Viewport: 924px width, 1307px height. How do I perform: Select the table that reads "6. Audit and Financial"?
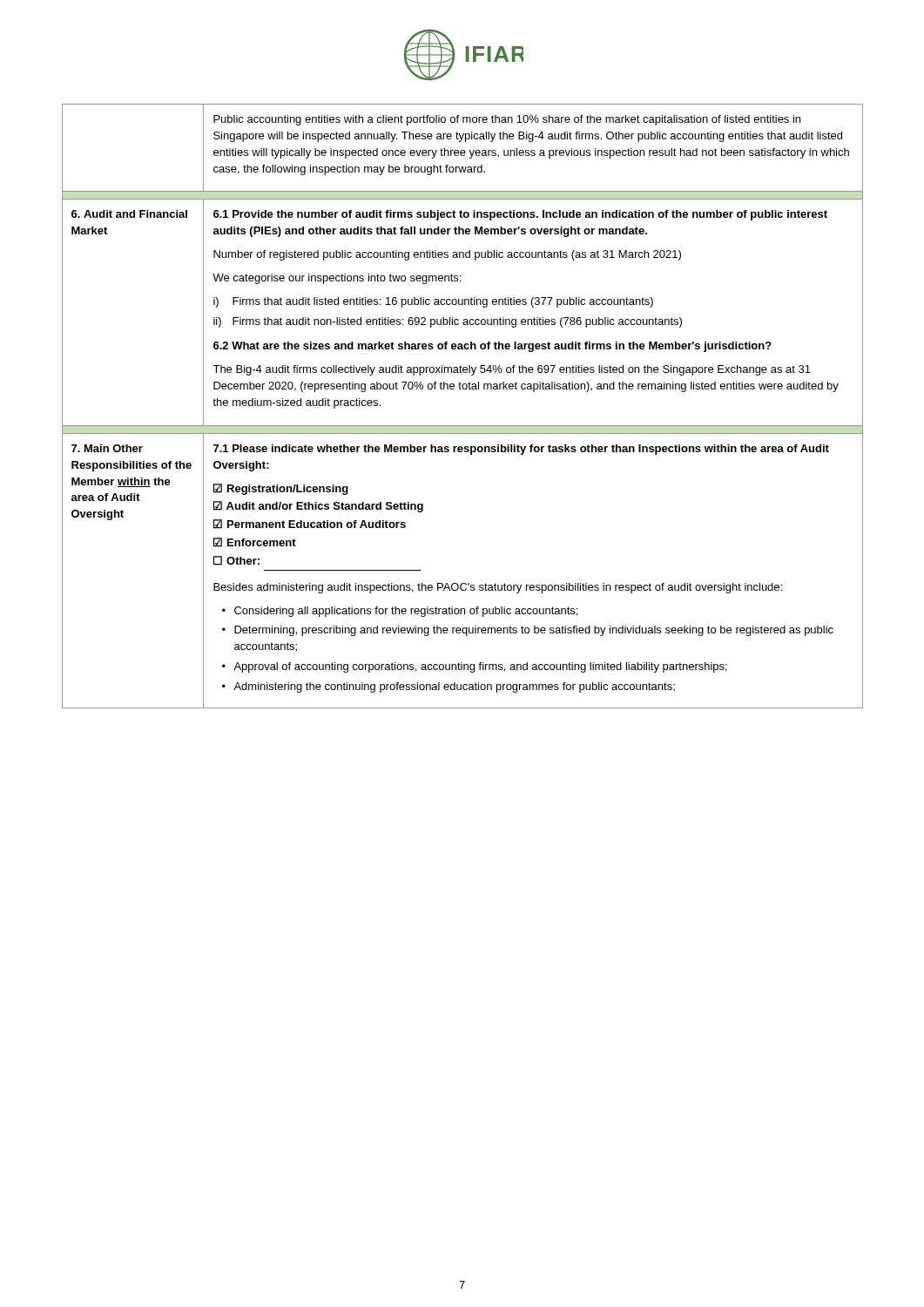pos(462,406)
